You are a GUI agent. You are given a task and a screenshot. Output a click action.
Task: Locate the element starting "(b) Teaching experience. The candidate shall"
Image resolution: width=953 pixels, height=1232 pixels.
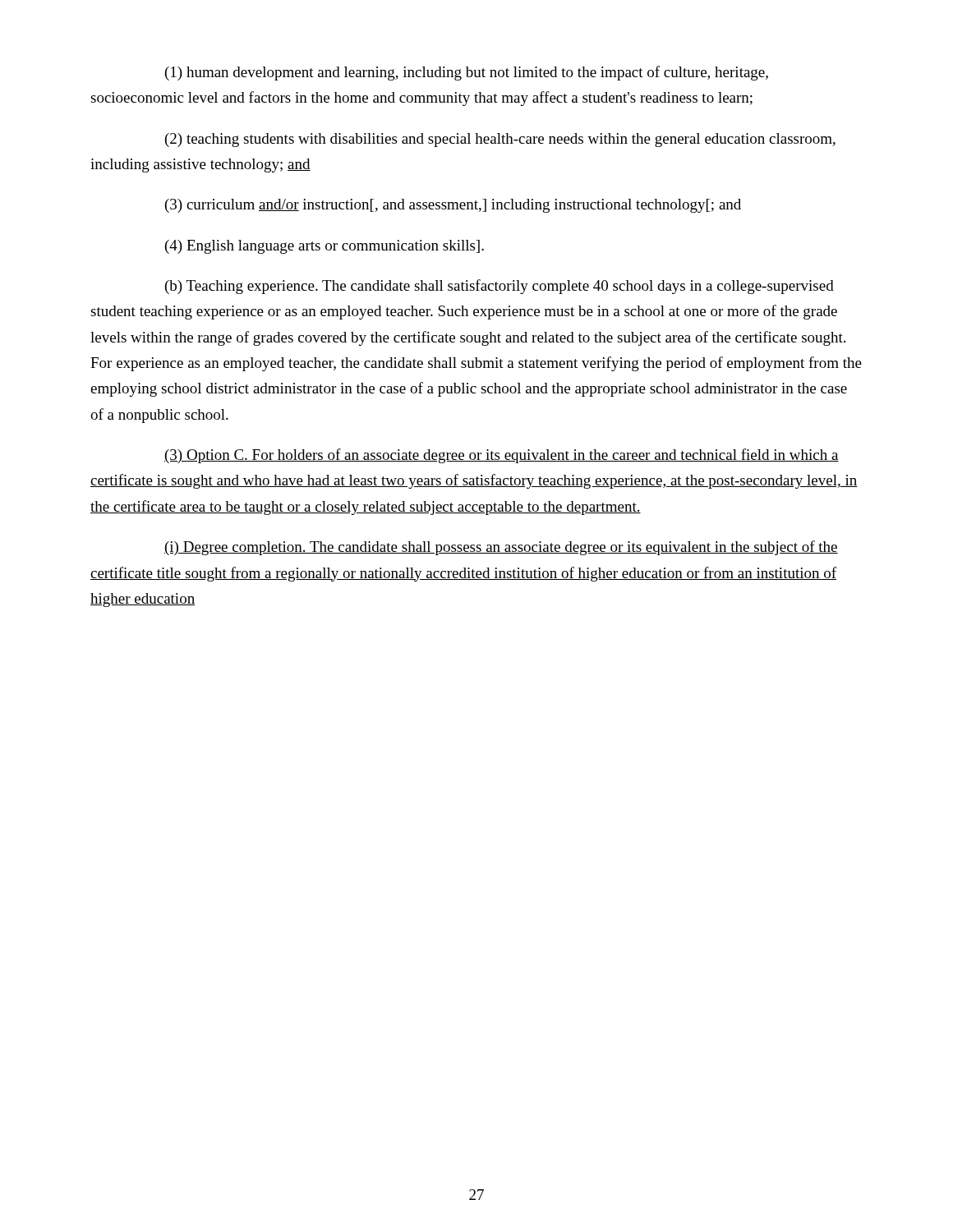coord(476,350)
